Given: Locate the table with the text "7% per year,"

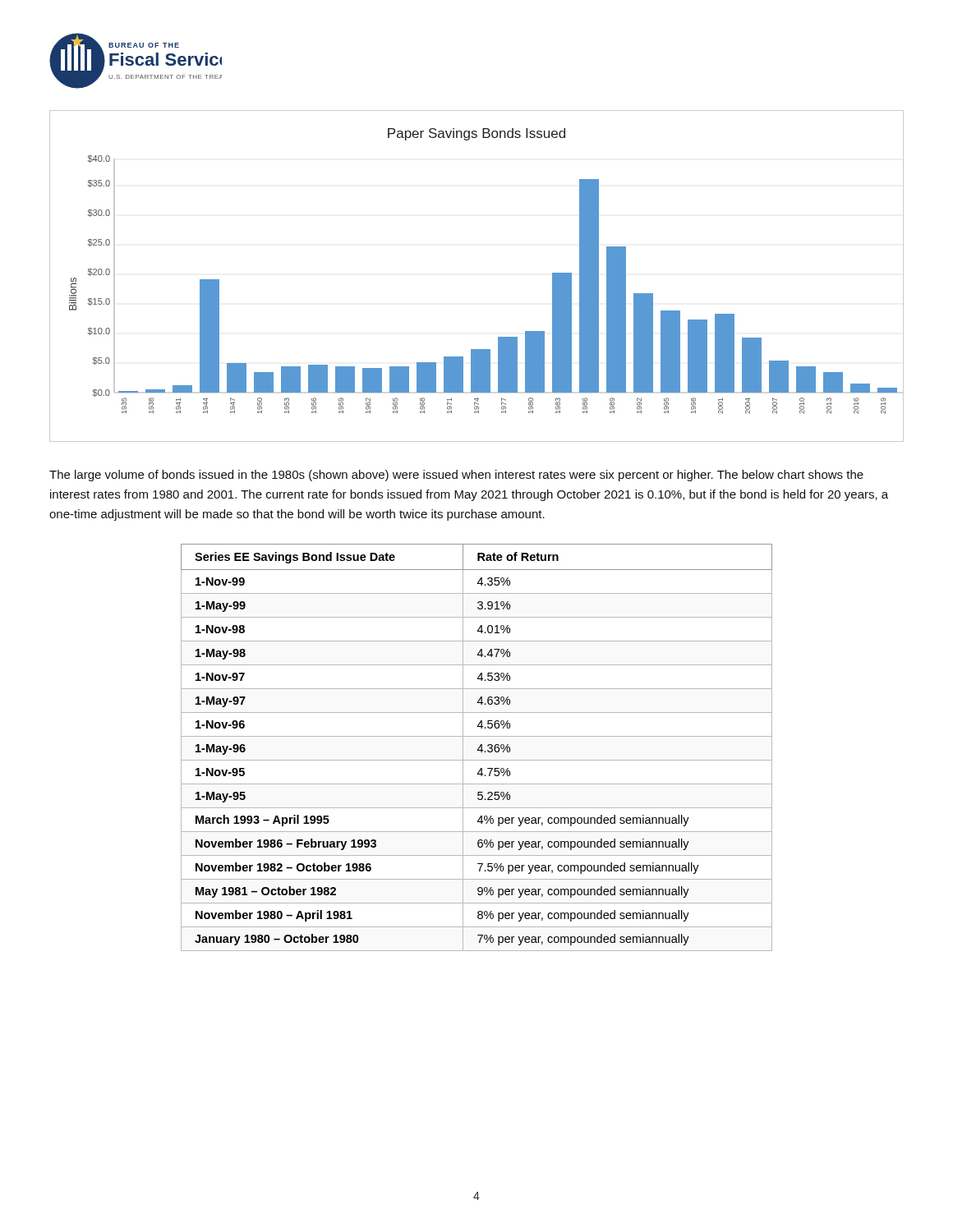Looking at the screenshot, I should (x=476, y=747).
